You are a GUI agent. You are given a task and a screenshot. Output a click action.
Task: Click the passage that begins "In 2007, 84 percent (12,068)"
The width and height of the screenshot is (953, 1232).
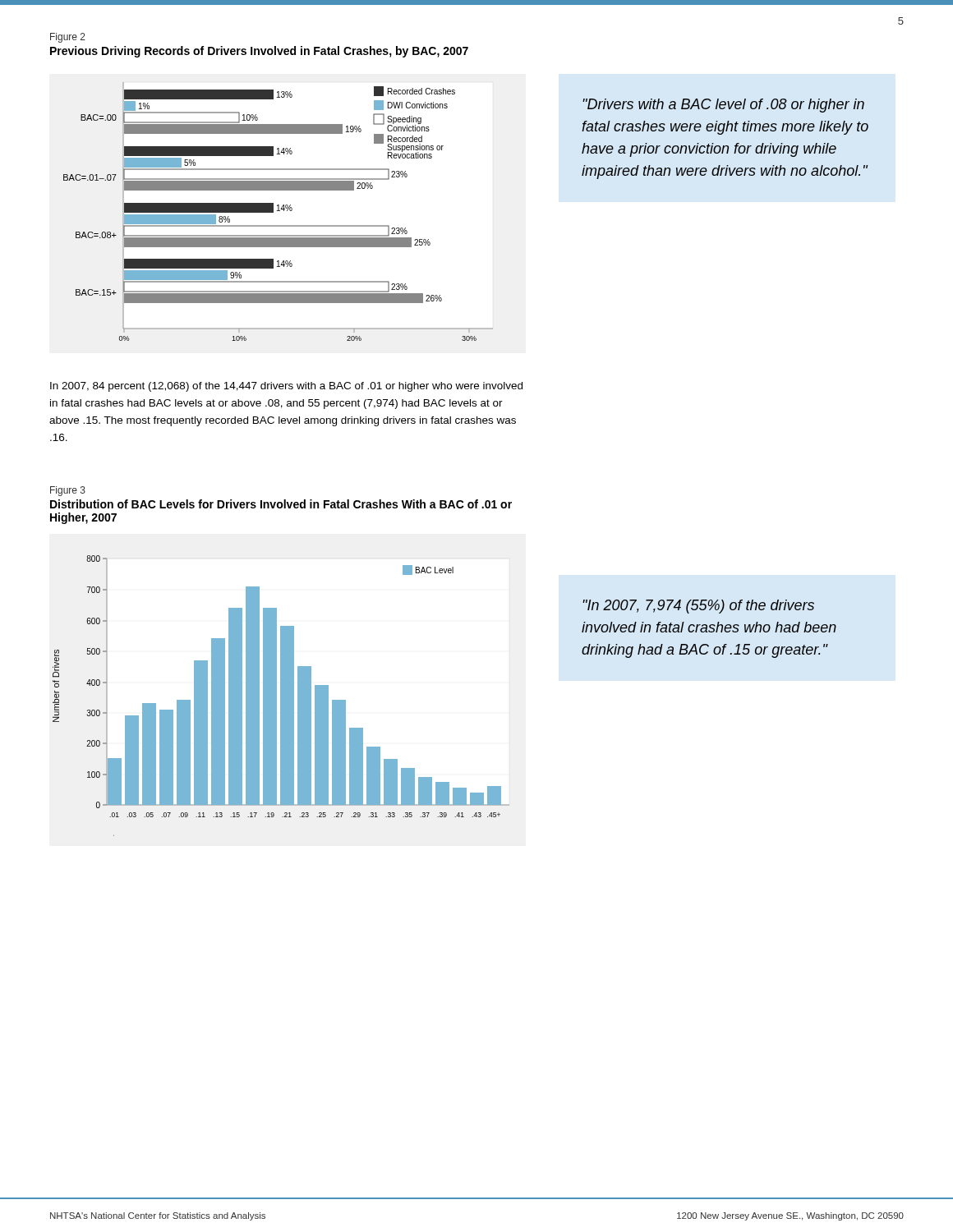point(286,411)
